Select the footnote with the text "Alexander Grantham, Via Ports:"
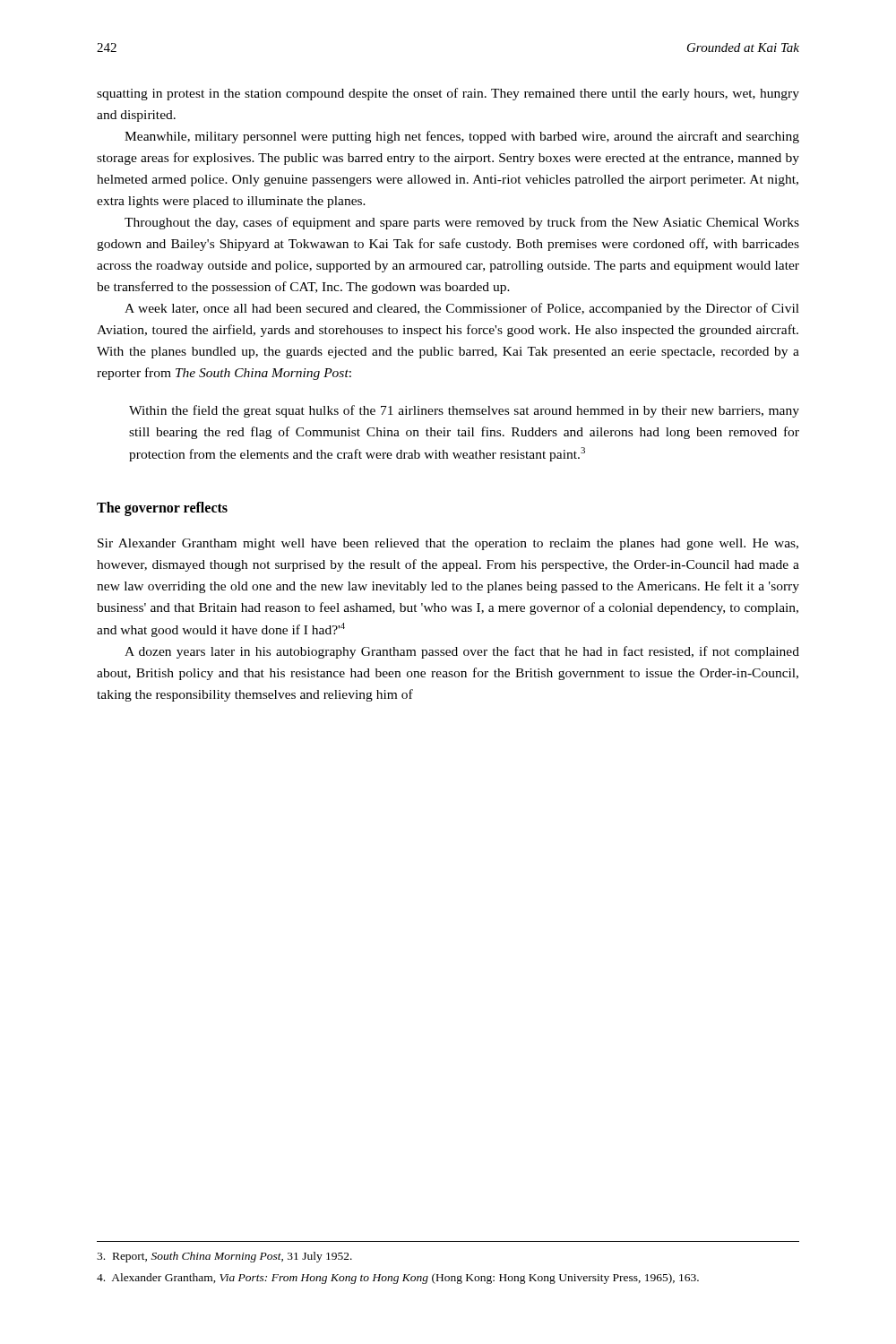Screen dimensions: 1344x896 398,1277
